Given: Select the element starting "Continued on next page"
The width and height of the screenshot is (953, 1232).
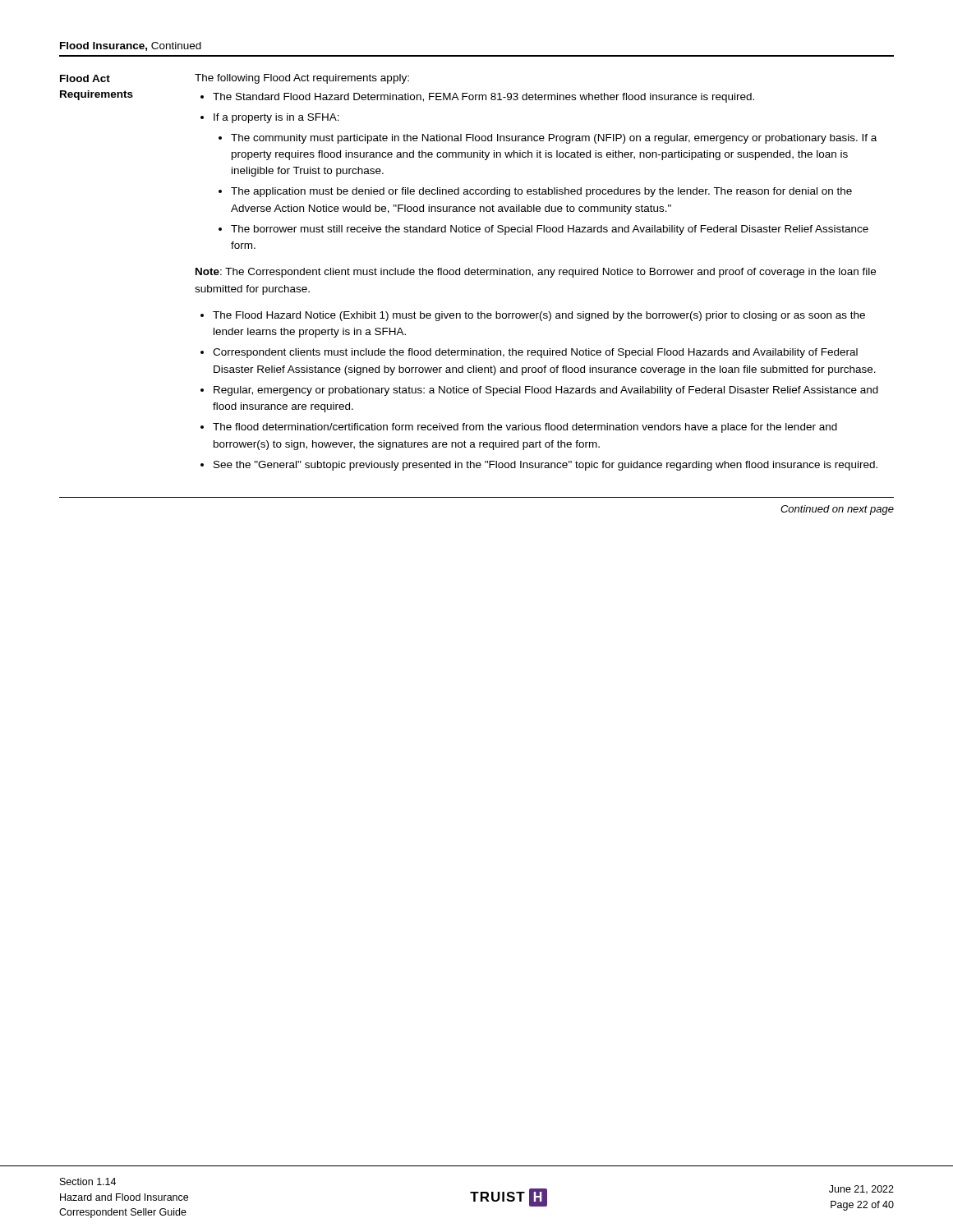Looking at the screenshot, I should tap(837, 509).
